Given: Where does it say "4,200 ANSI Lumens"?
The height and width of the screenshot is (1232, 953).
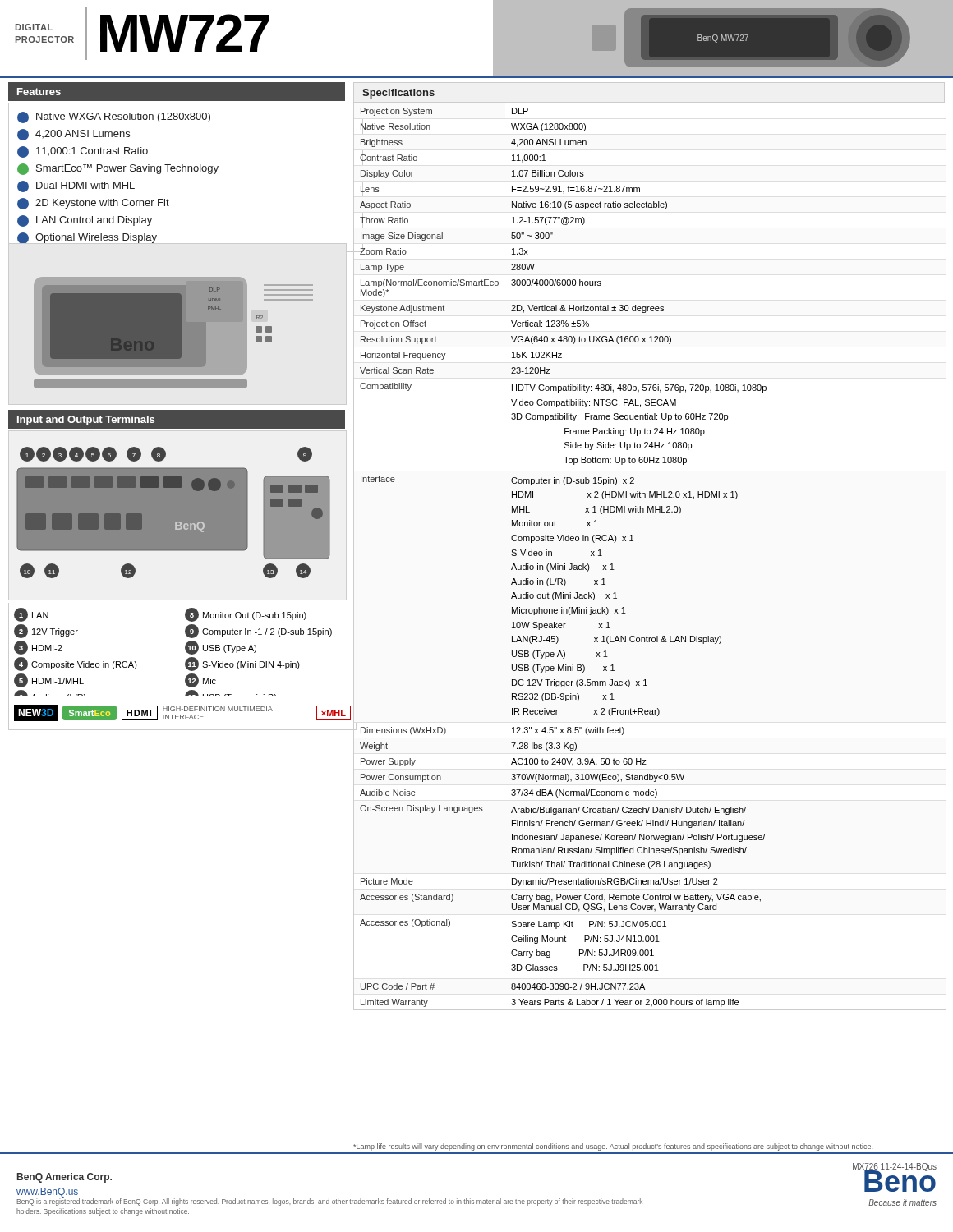Looking at the screenshot, I should [x=74, y=134].
